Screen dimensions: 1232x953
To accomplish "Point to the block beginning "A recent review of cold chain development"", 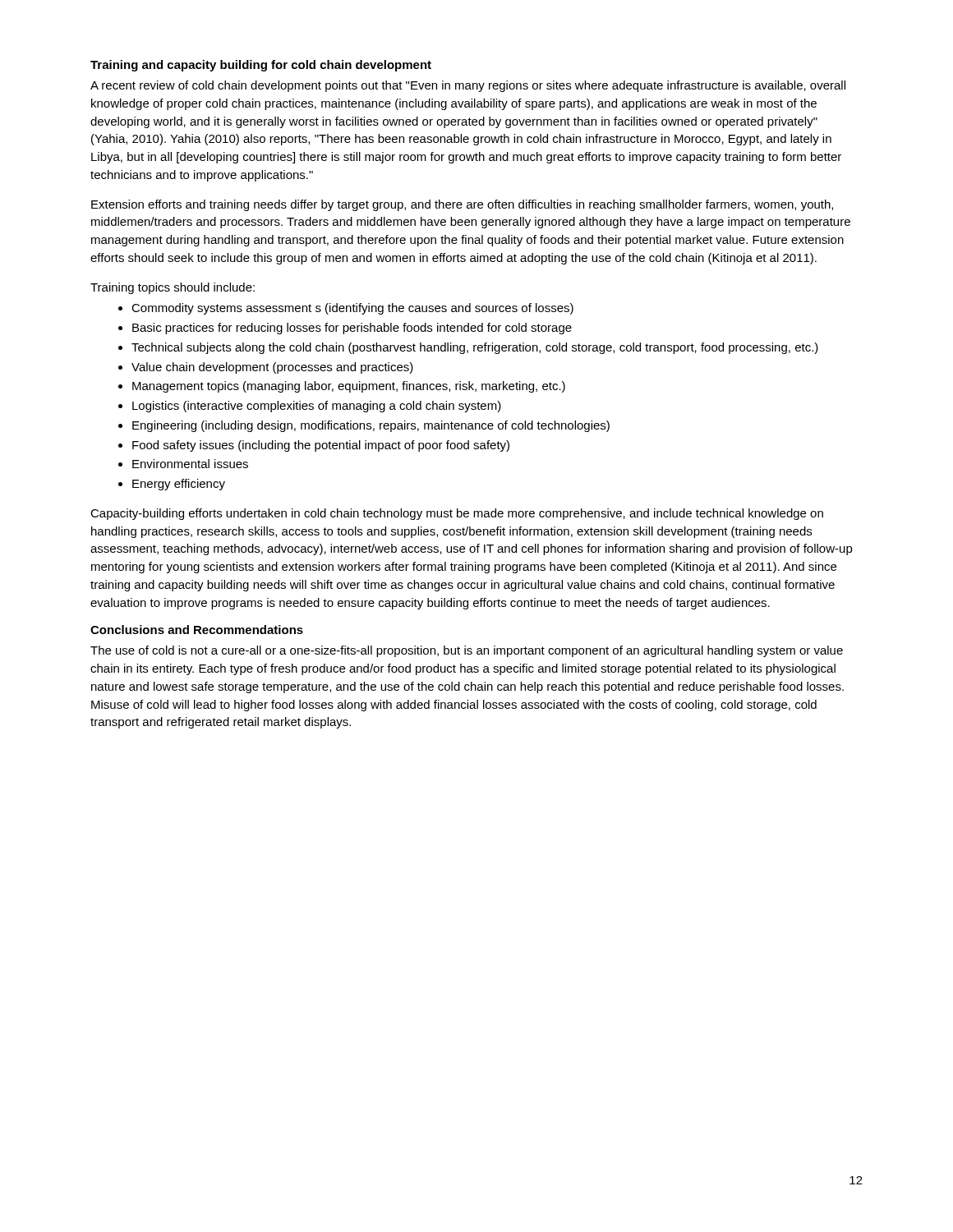I will [x=468, y=130].
